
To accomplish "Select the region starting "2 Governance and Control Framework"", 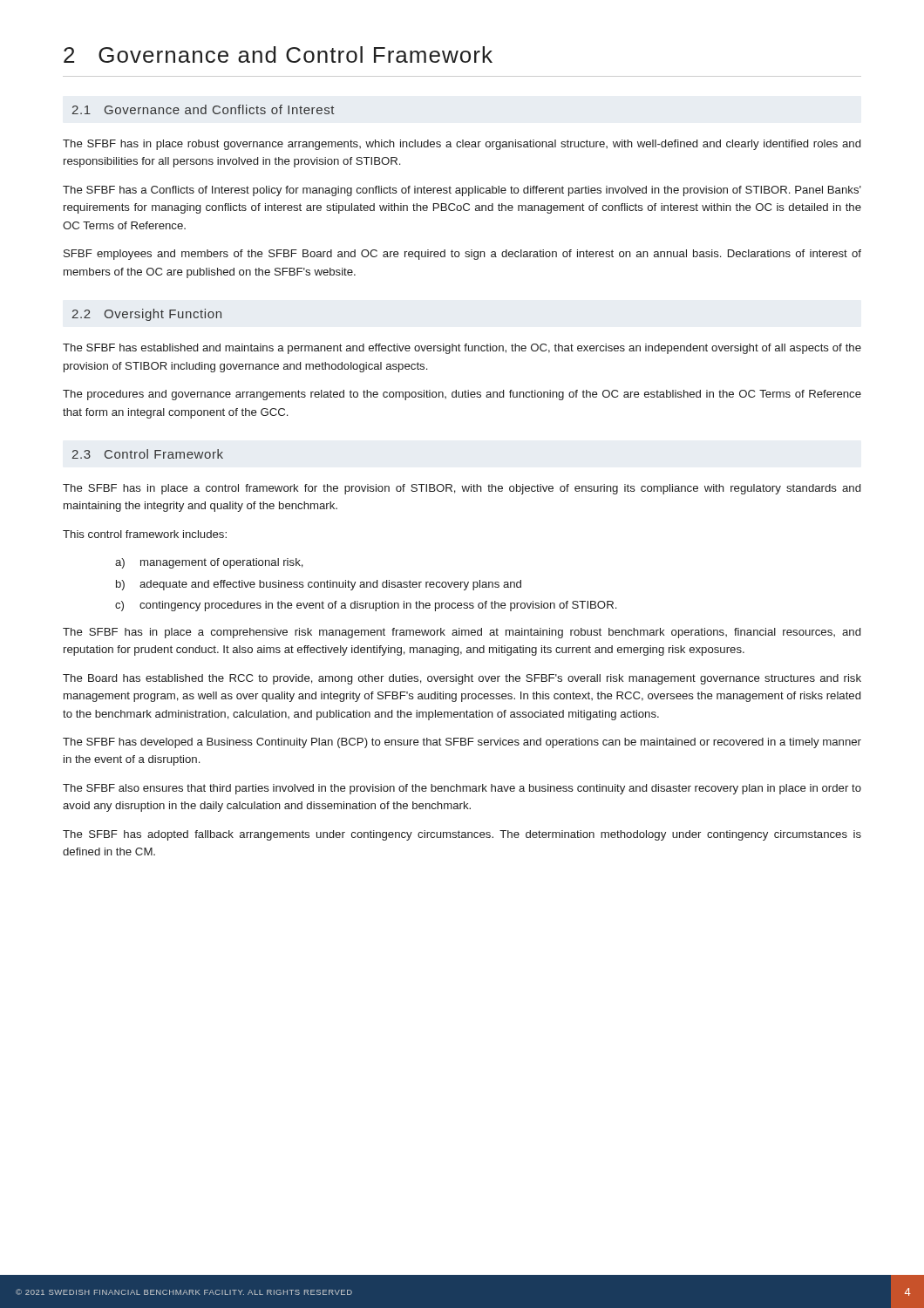I will coord(462,59).
